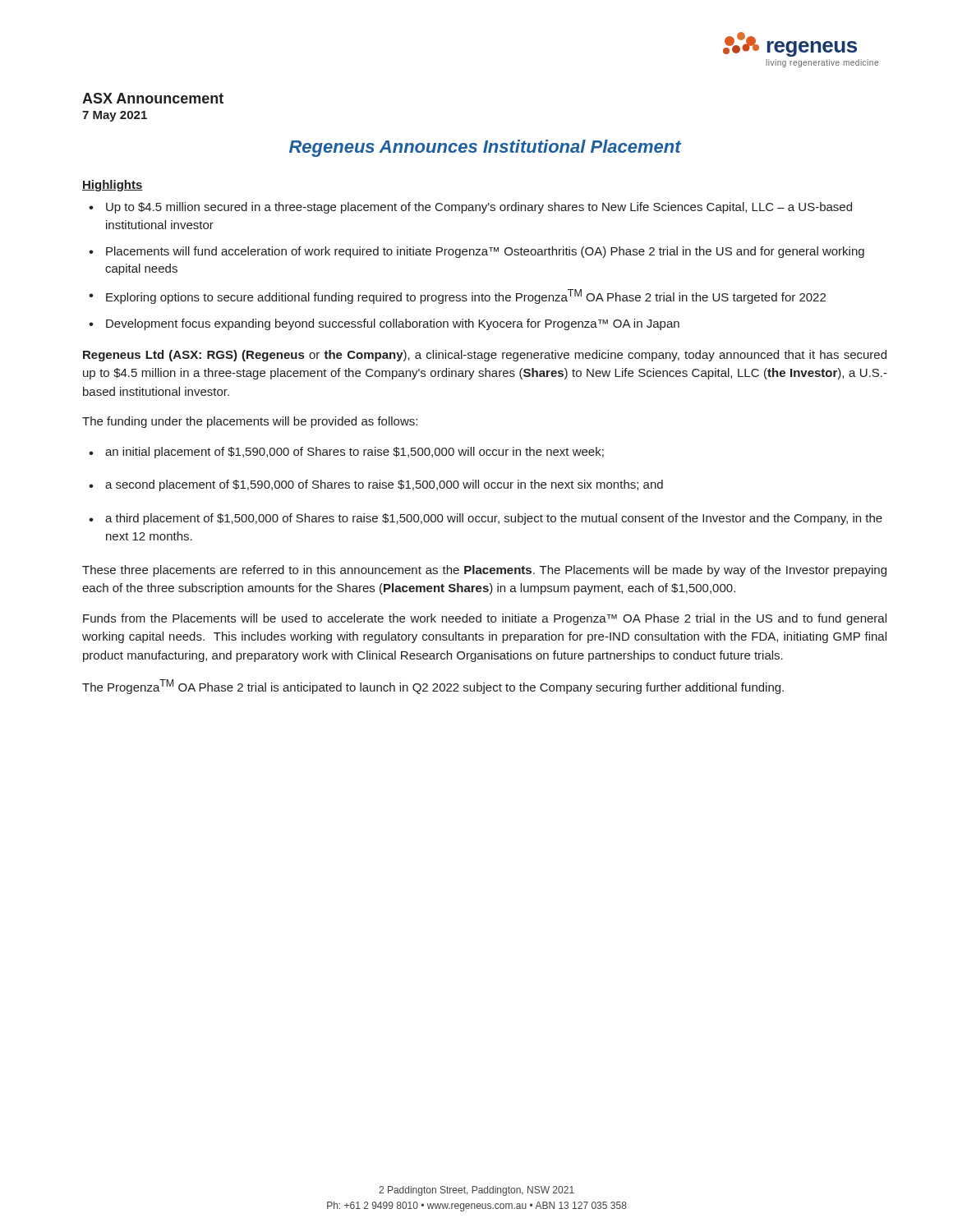The height and width of the screenshot is (1232, 953).
Task: Locate the text block that reads "Regeneus Ltd (ASX: RGS) (Regeneus or the Company),"
Action: pos(485,372)
